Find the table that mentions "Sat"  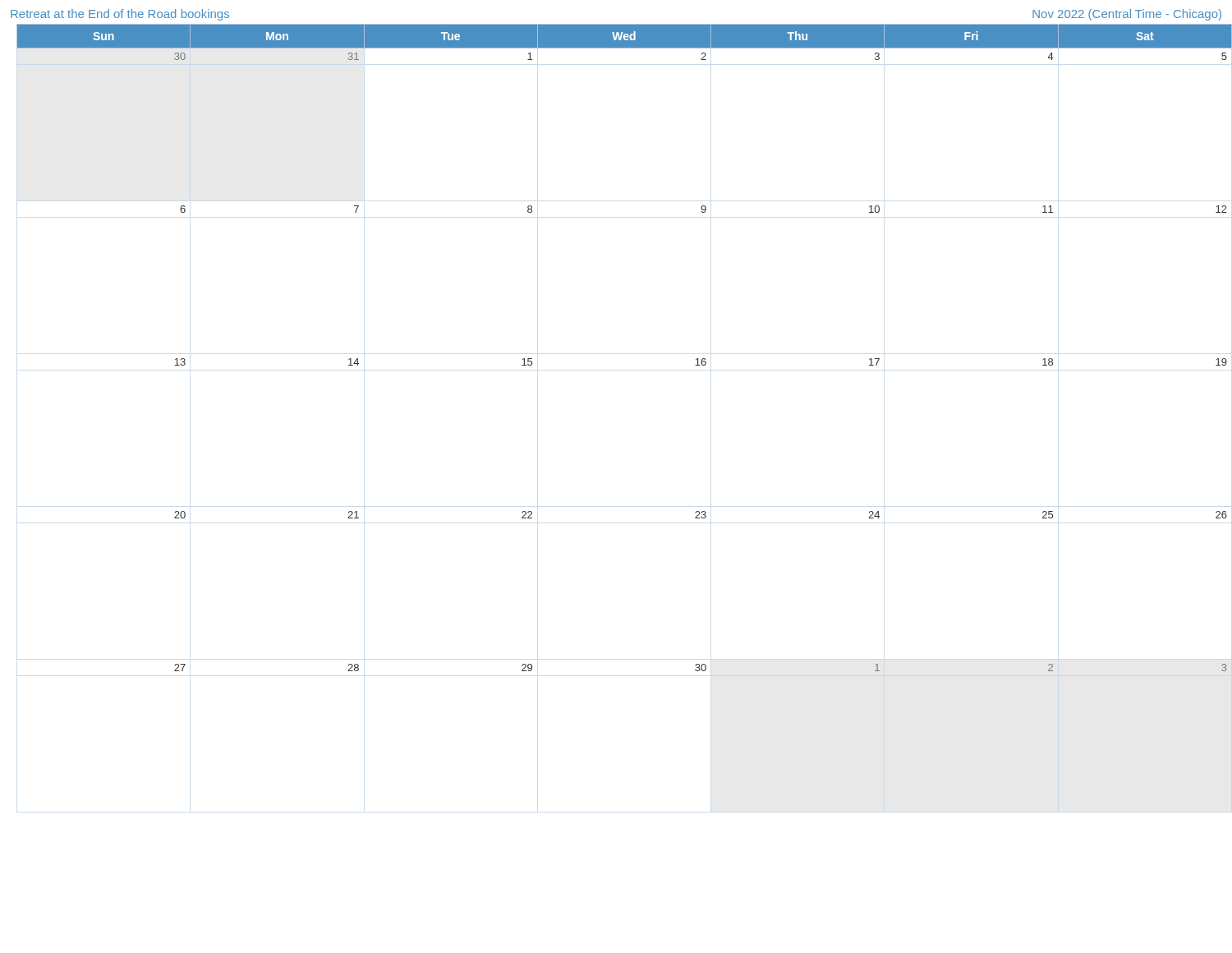tap(616, 418)
